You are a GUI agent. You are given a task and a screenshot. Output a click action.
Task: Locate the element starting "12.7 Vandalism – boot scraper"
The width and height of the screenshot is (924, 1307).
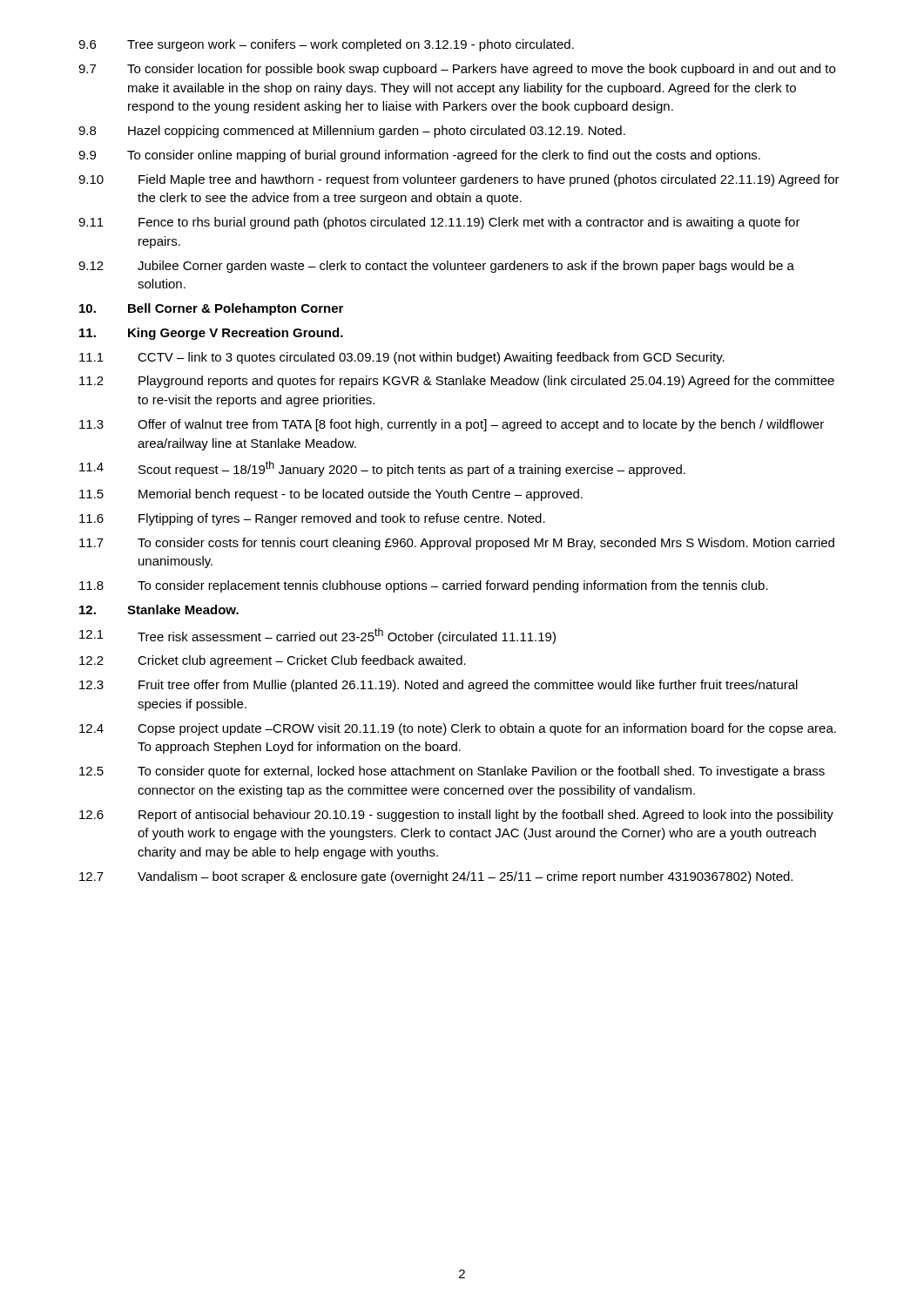(x=462, y=876)
